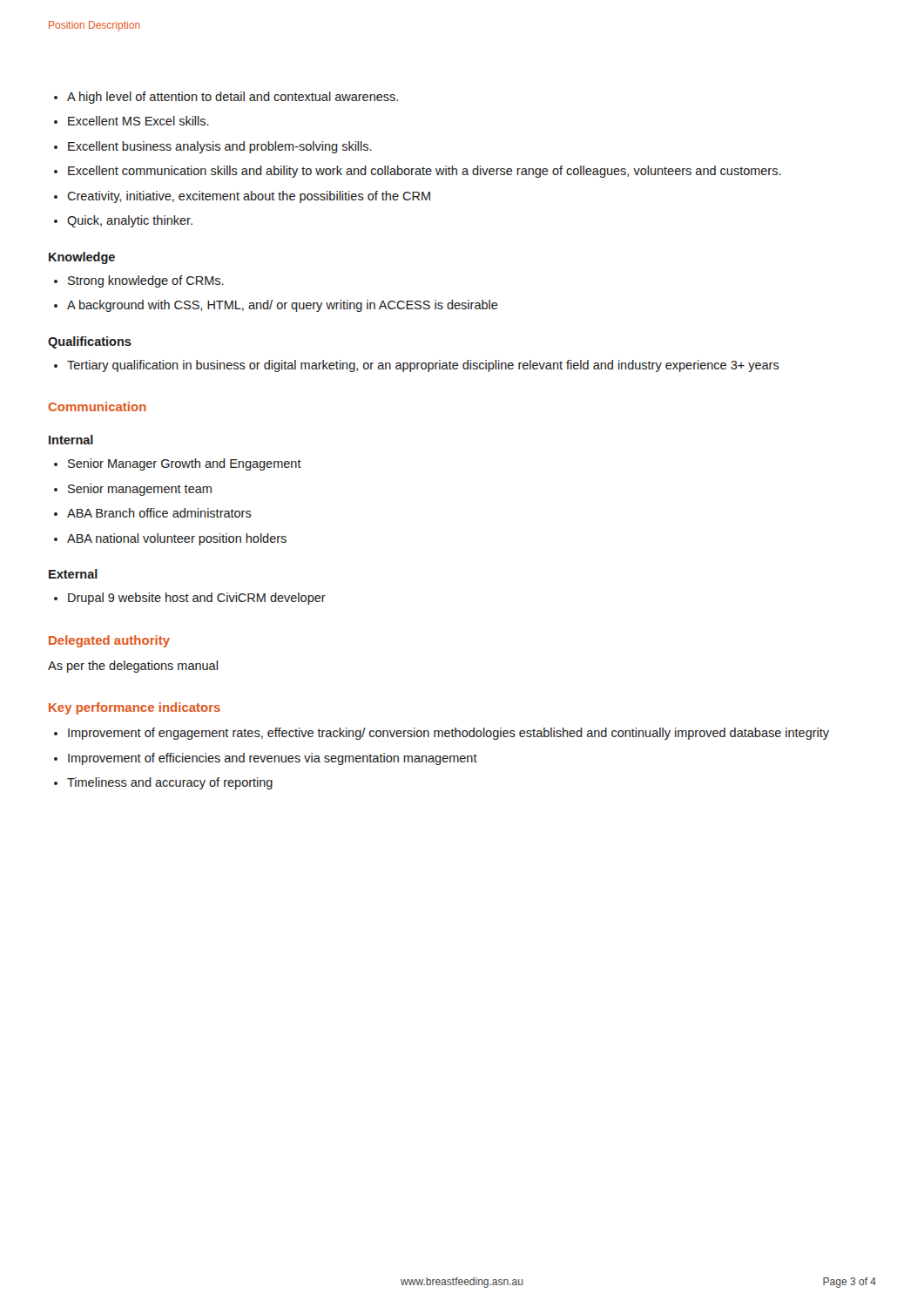Select the element starting "Tertiary qualification in business or digital marketing,"
Screen dimensions: 1307x924
pyautogui.click(x=472, y=365)
